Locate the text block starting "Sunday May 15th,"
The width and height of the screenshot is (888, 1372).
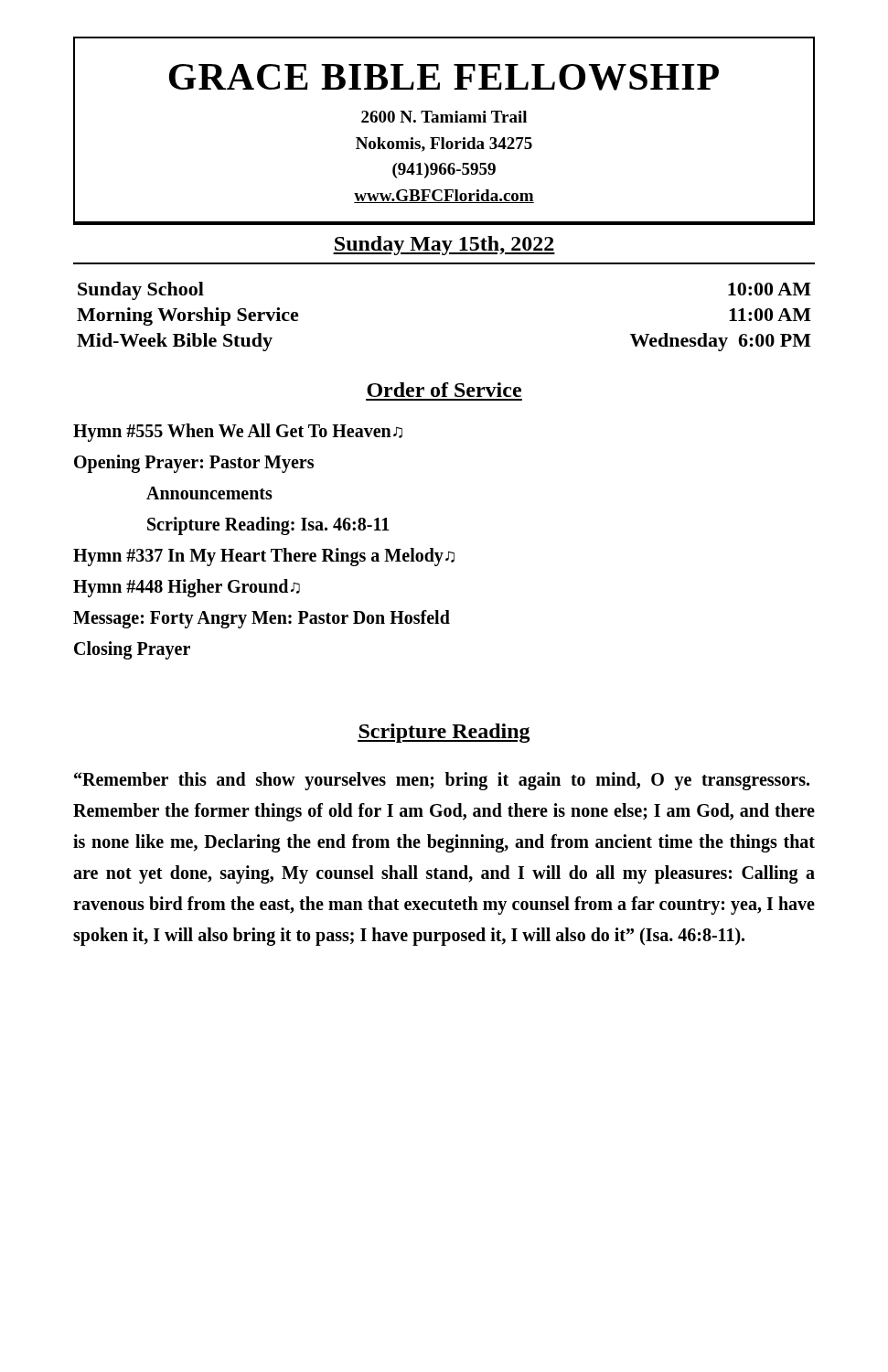pos(444,244)
